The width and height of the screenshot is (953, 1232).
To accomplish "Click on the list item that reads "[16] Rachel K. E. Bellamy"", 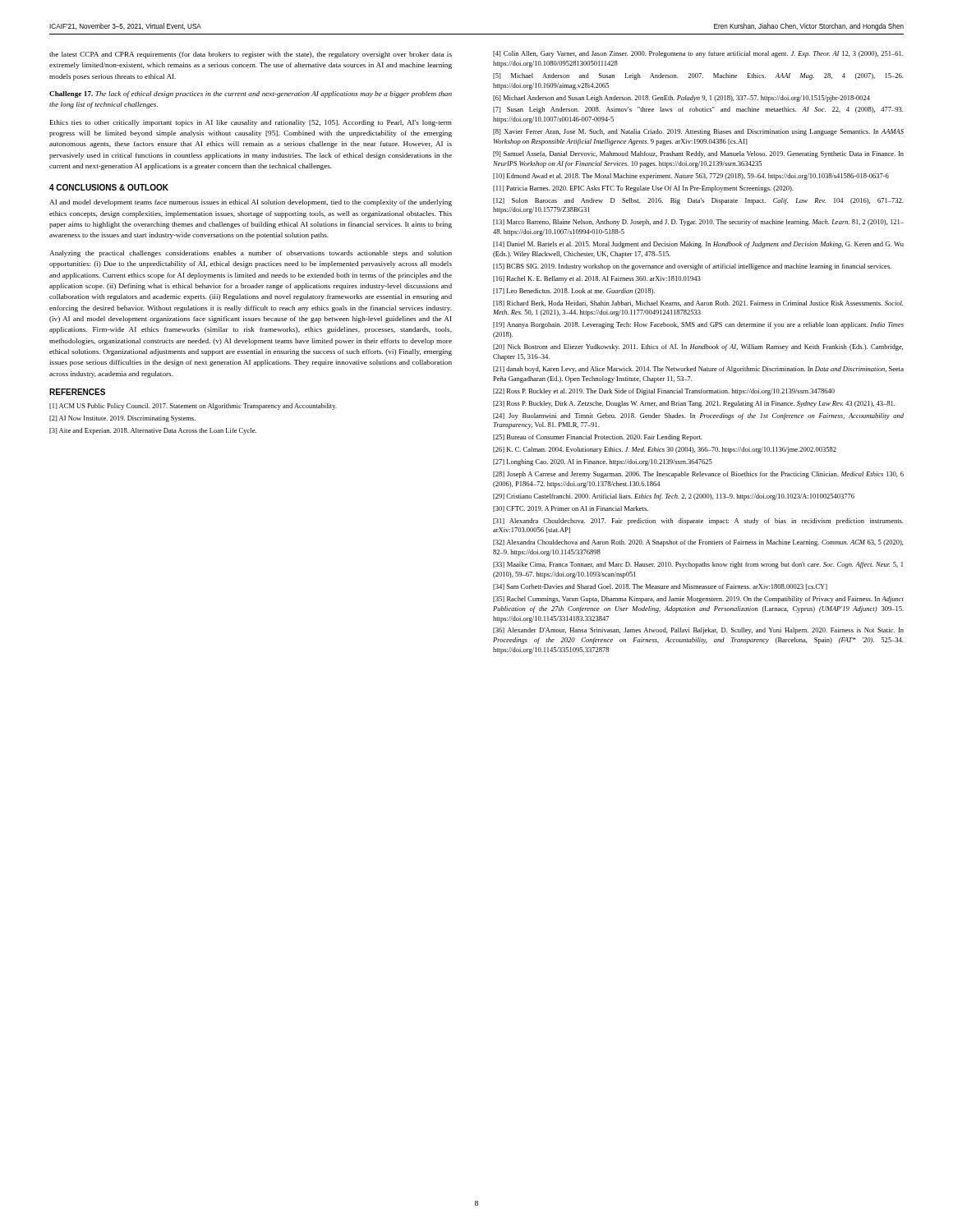I will [x=597, y=278].
